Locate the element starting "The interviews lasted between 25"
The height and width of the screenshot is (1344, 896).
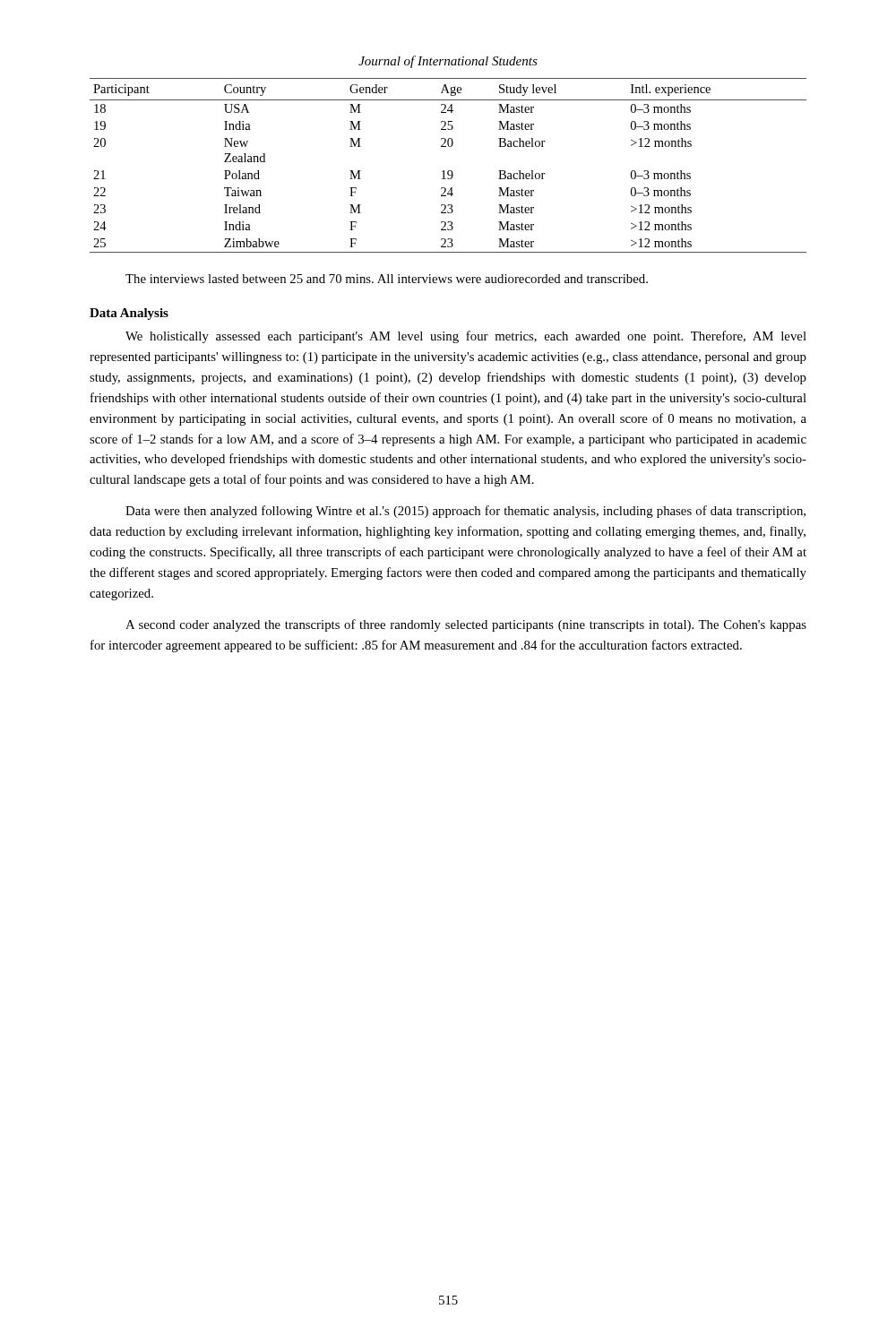click(387, 279)
